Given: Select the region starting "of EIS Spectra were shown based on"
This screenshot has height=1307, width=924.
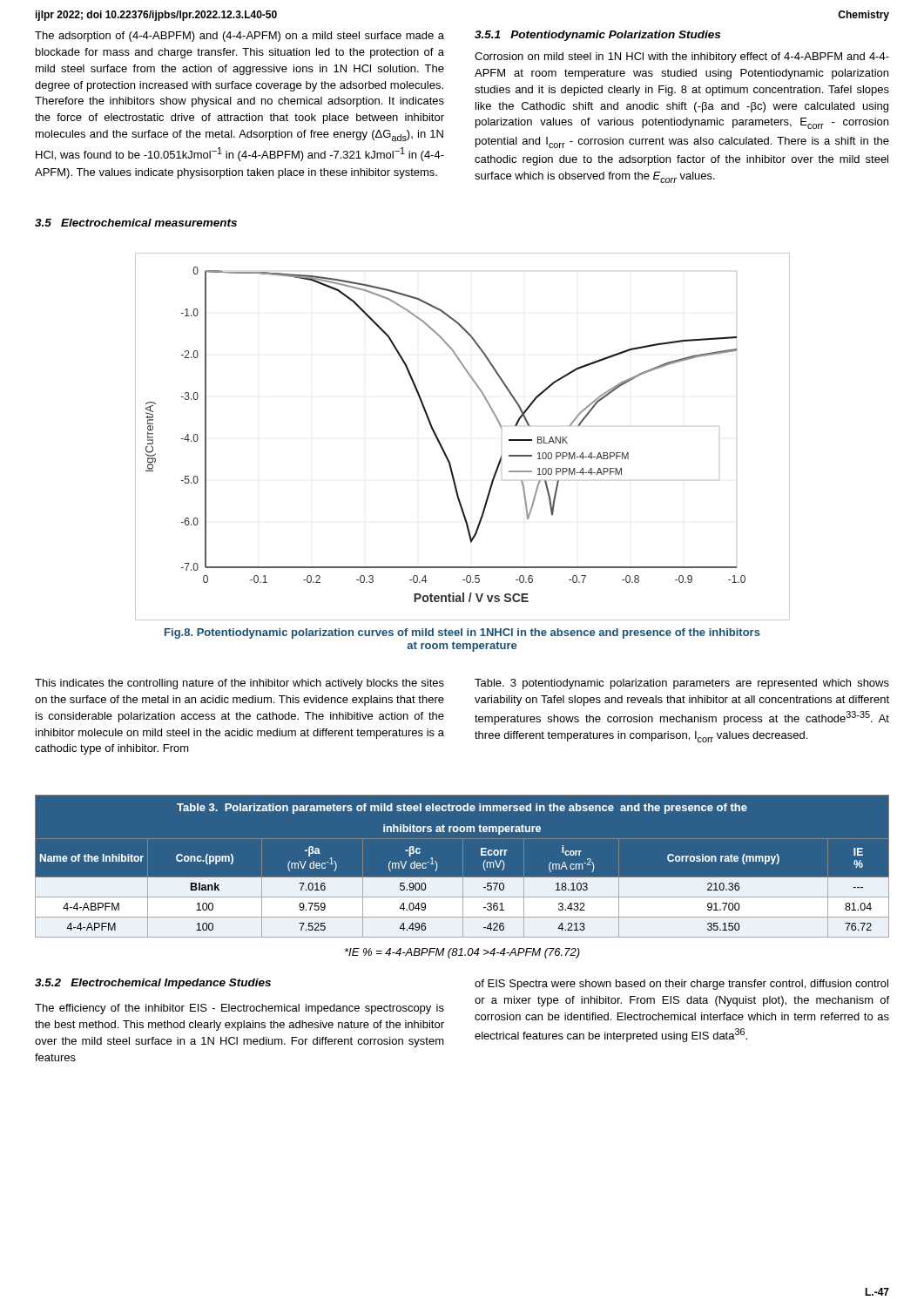Looking at the screenshot, I should [x=682, y=1009].
